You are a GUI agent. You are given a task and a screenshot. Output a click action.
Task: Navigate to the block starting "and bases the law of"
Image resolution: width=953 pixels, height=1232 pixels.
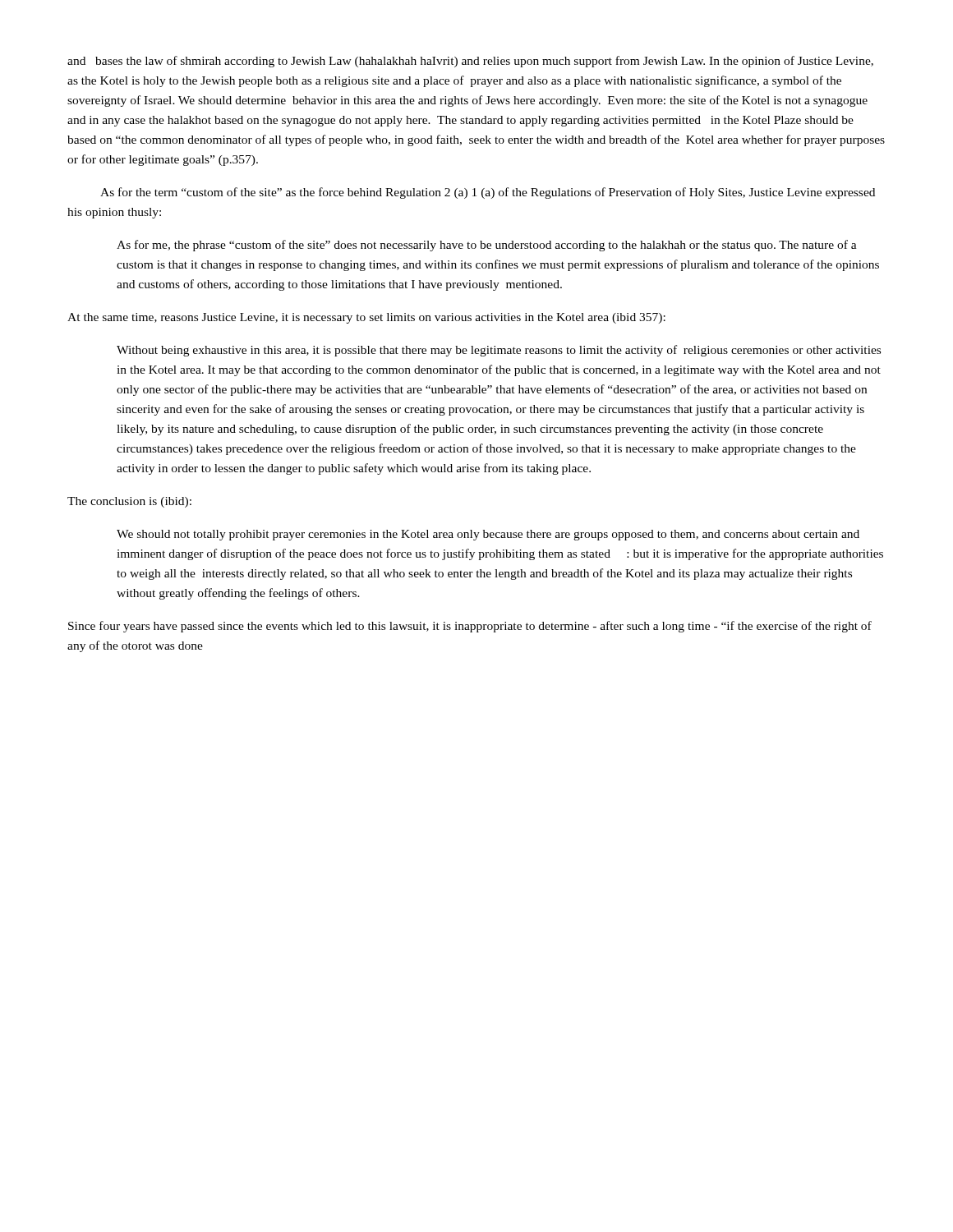click(476, 110)
